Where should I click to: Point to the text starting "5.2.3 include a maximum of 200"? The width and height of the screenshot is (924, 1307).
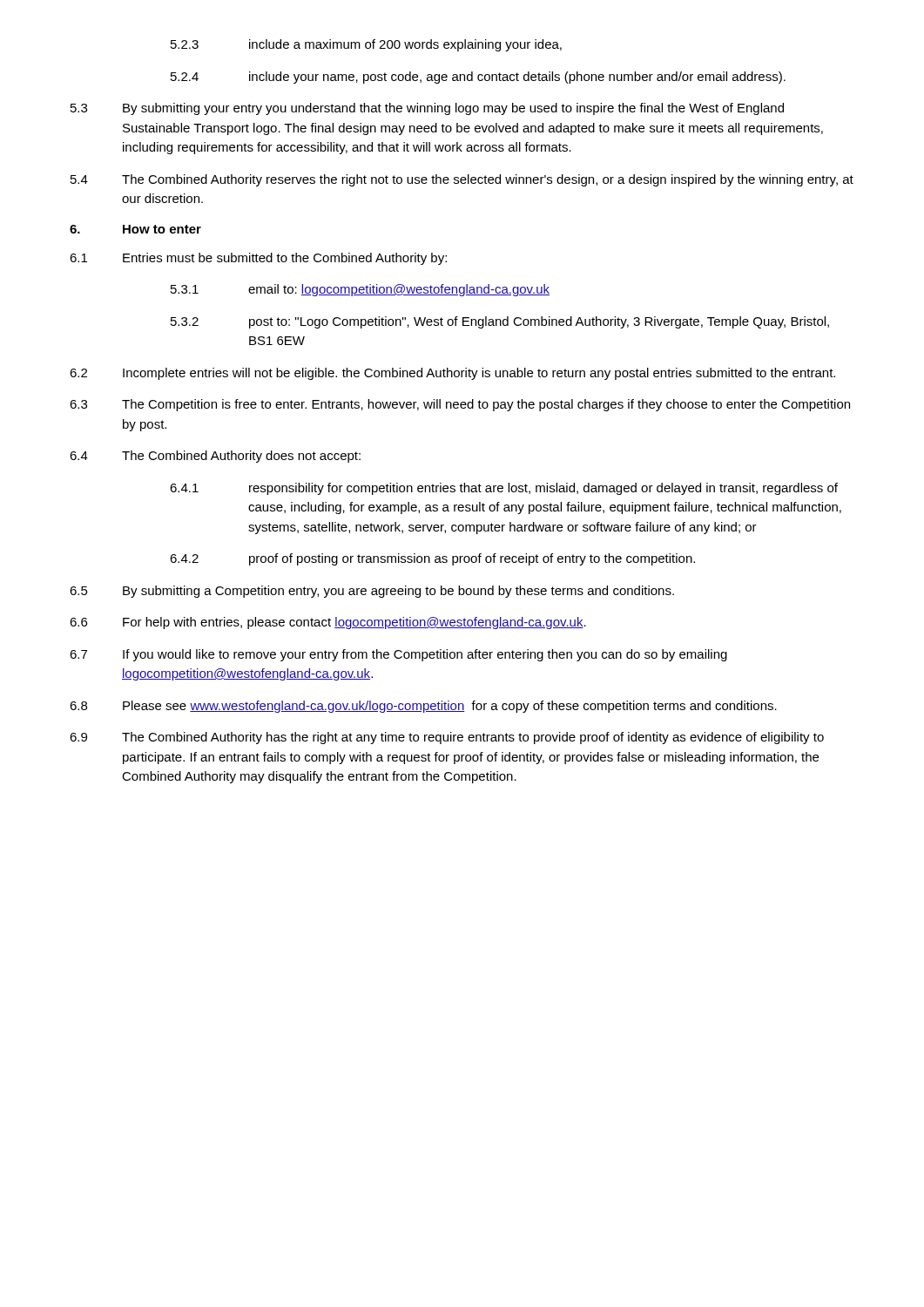(x=512, y=45)
